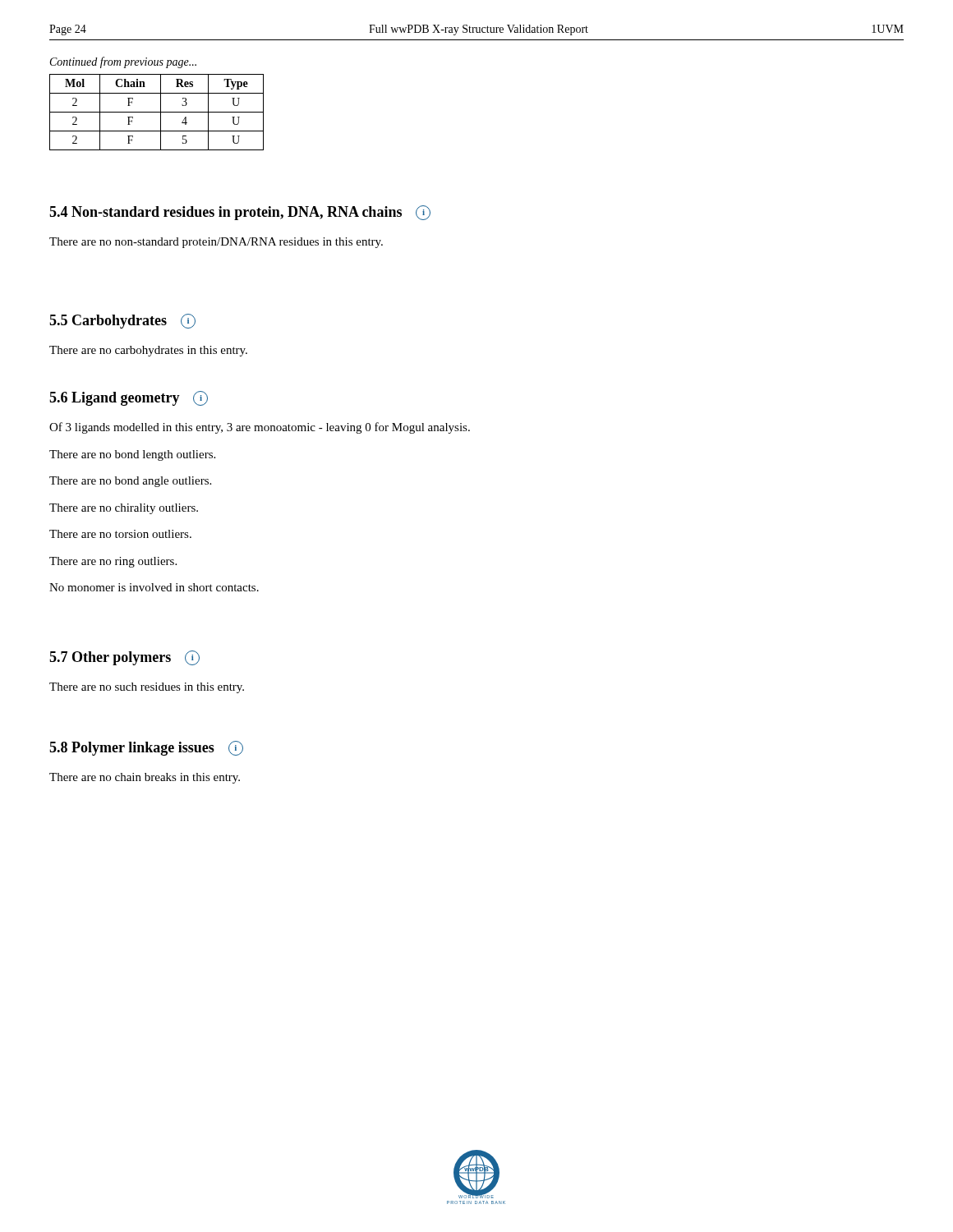Click a table

[156, 112]
